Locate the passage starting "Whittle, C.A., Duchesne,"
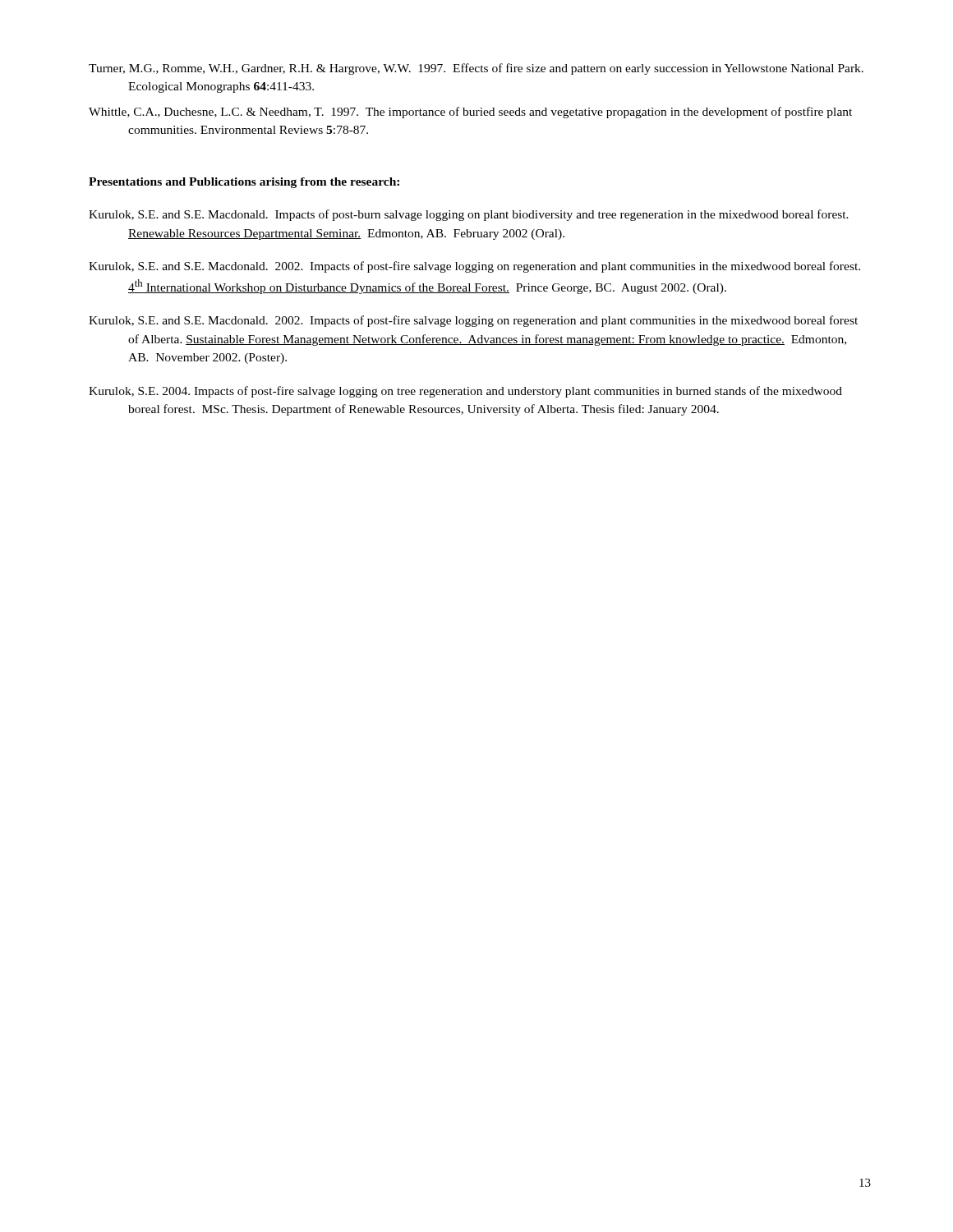 (x=470, y=120)
